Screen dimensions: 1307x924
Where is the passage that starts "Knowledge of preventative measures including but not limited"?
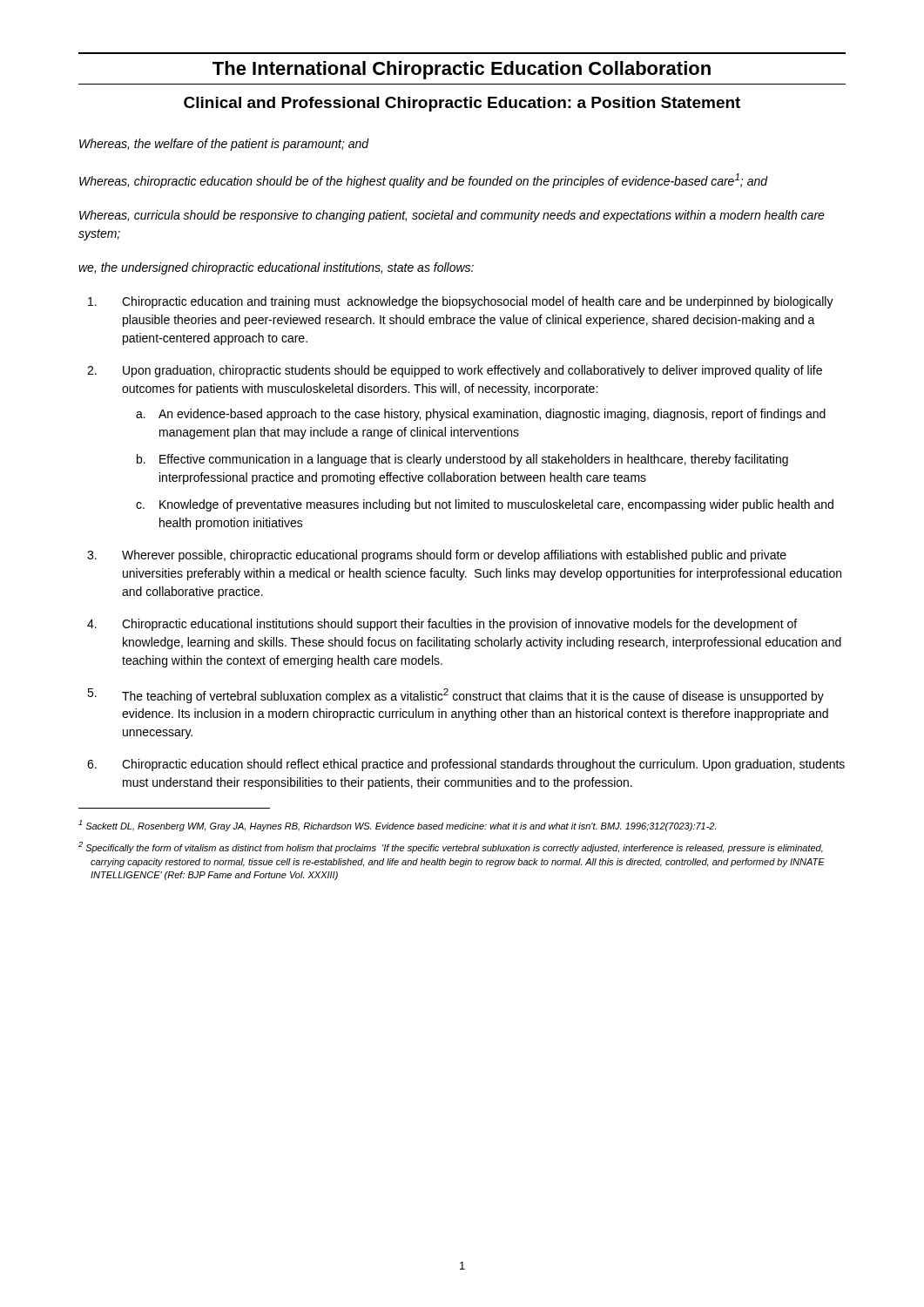pyautogui.click(x=496, y=513)
